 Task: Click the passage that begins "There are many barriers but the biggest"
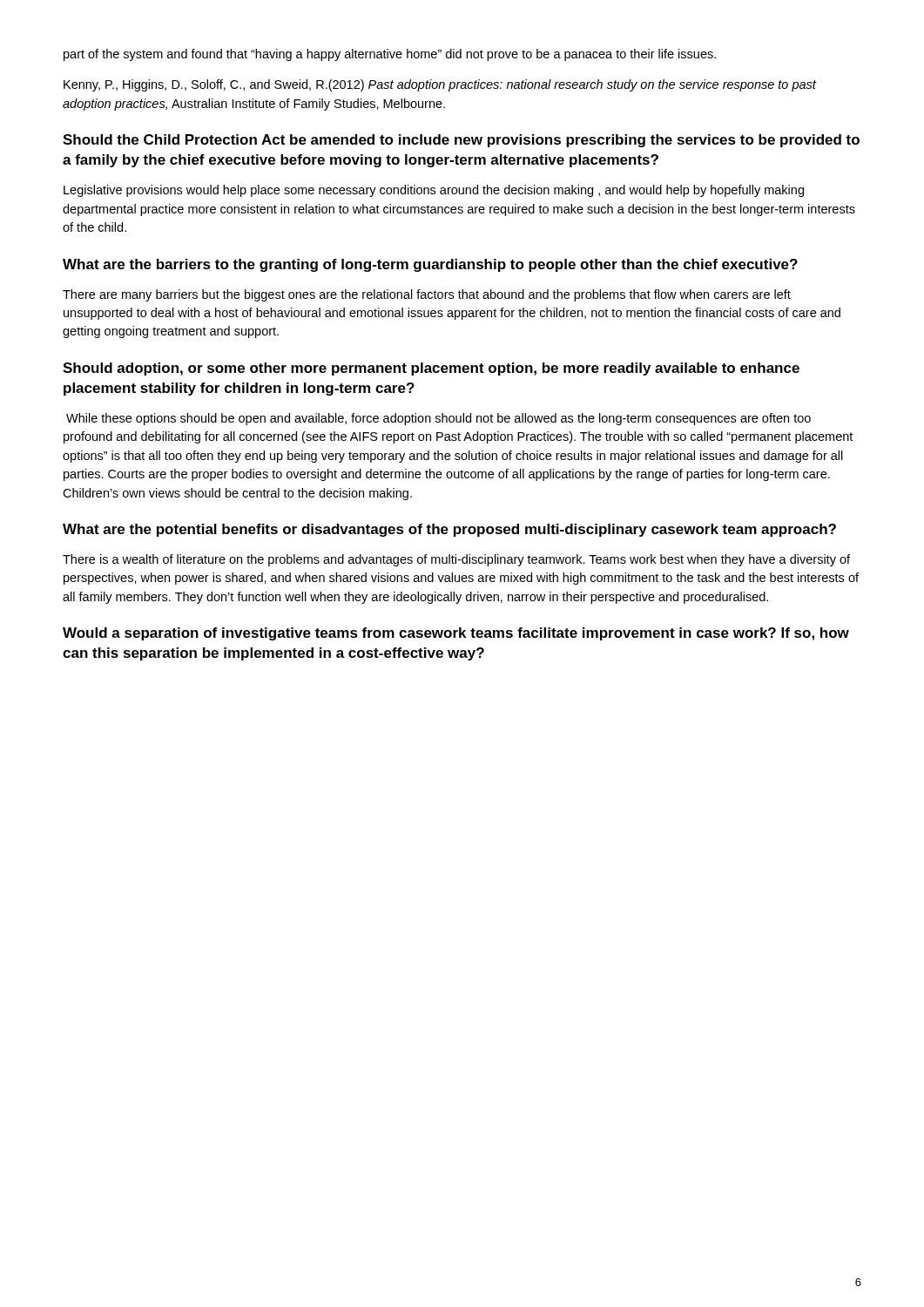452,313
